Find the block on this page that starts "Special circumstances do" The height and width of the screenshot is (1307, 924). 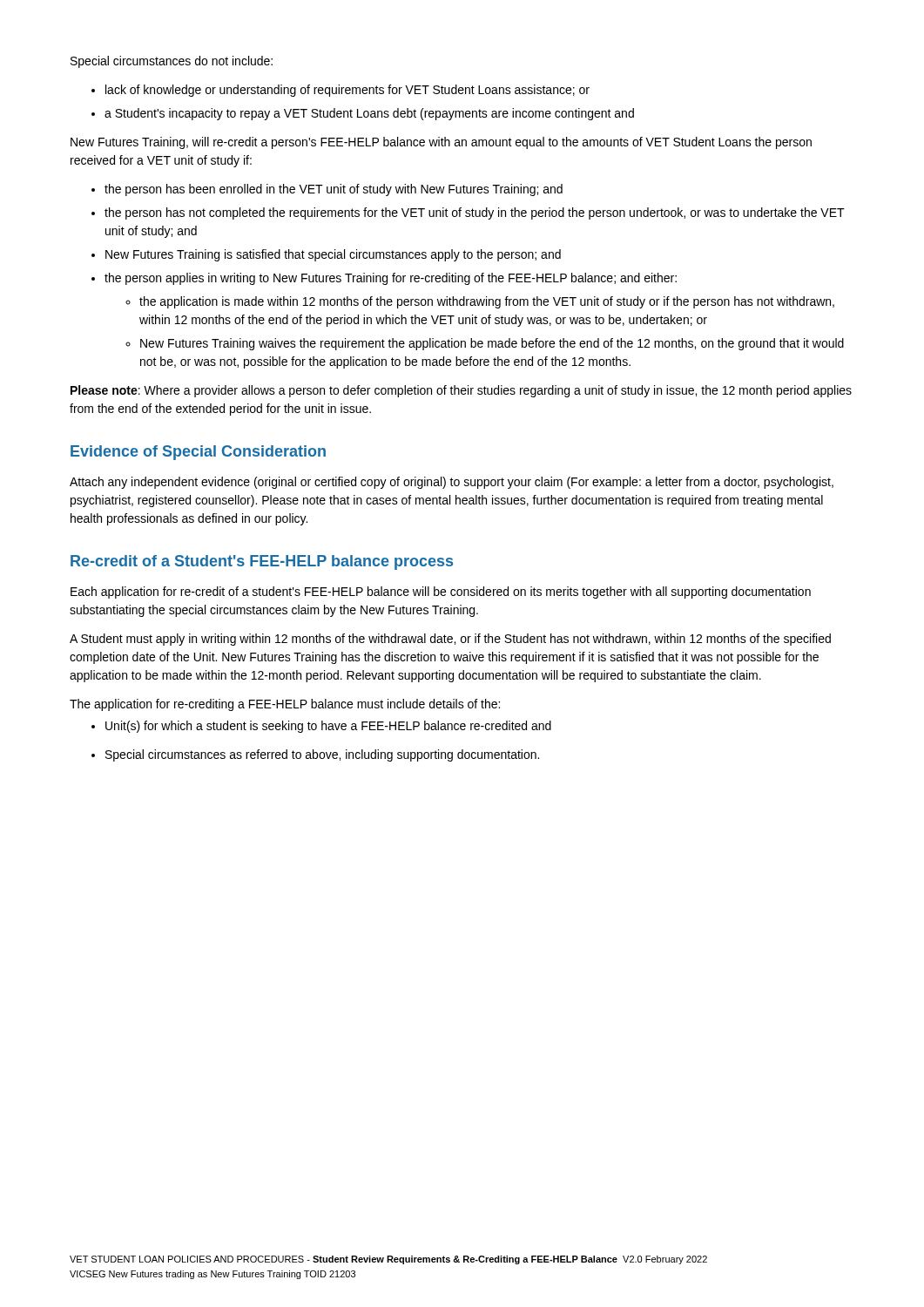[x=172, y=61]
